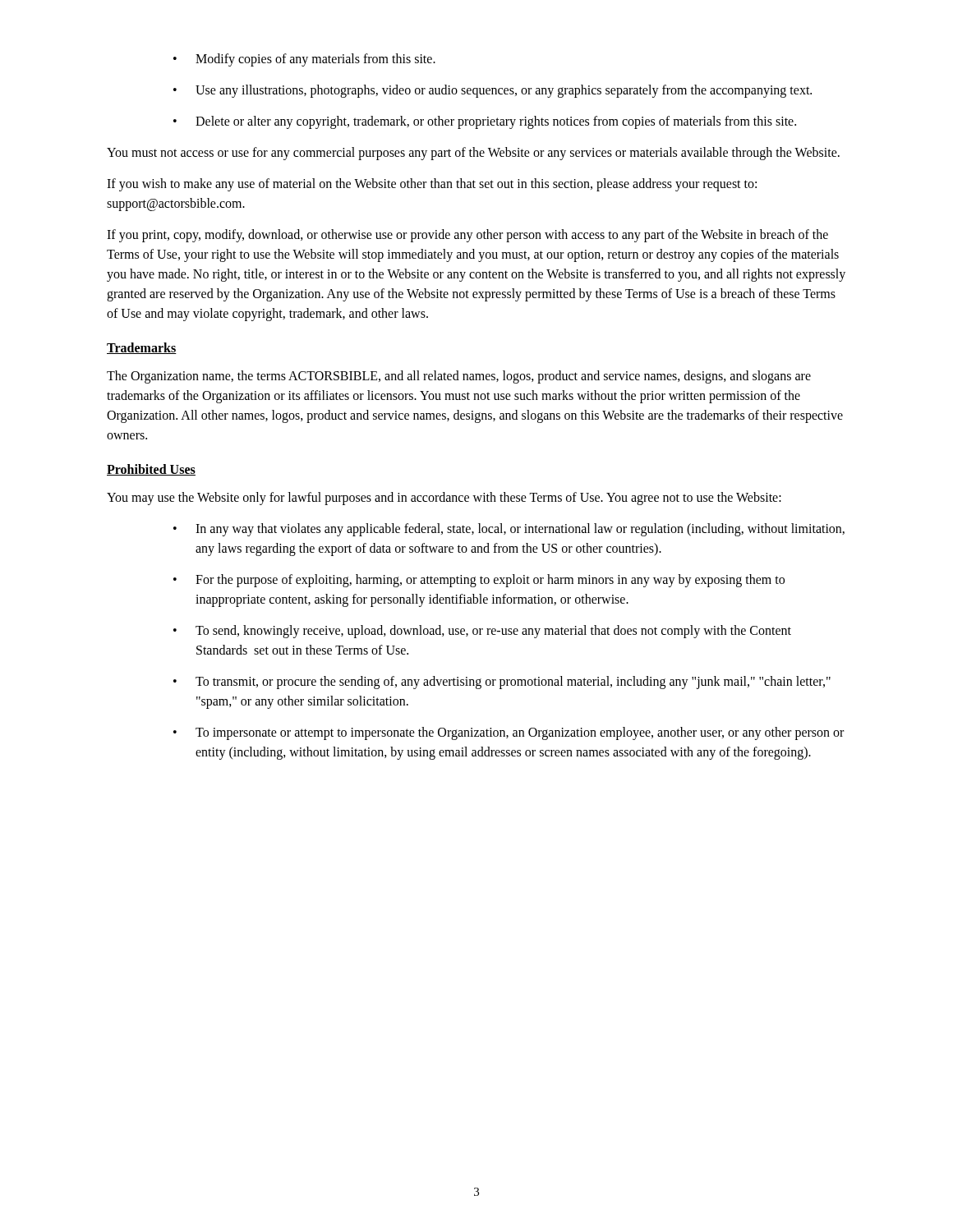Where is the passage that starts "• To send,"?
The height and width of the screenshot is (1232, 953).
509,641
